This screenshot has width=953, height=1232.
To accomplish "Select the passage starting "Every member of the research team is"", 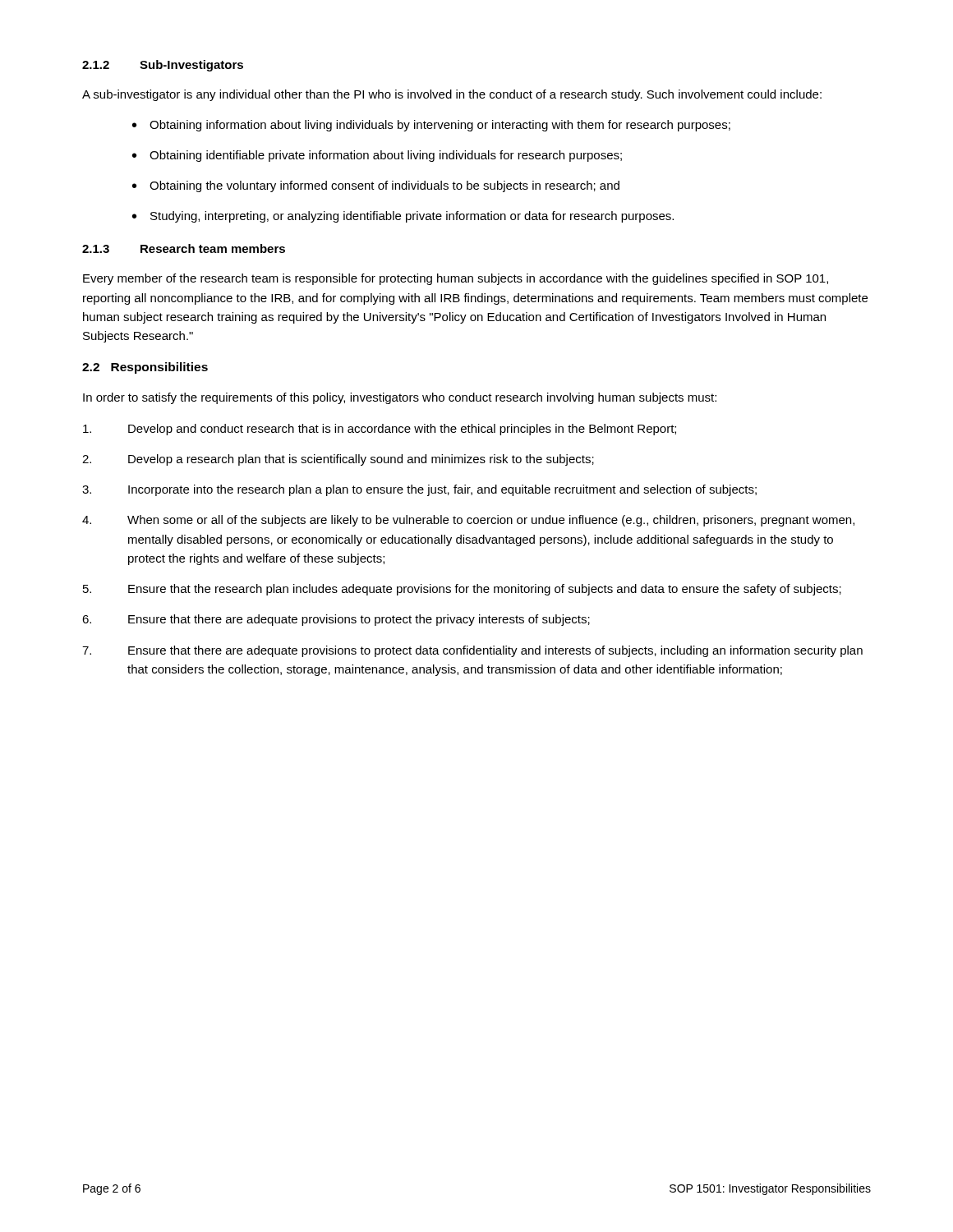I will pyautogui.click(x=475, y=307).
